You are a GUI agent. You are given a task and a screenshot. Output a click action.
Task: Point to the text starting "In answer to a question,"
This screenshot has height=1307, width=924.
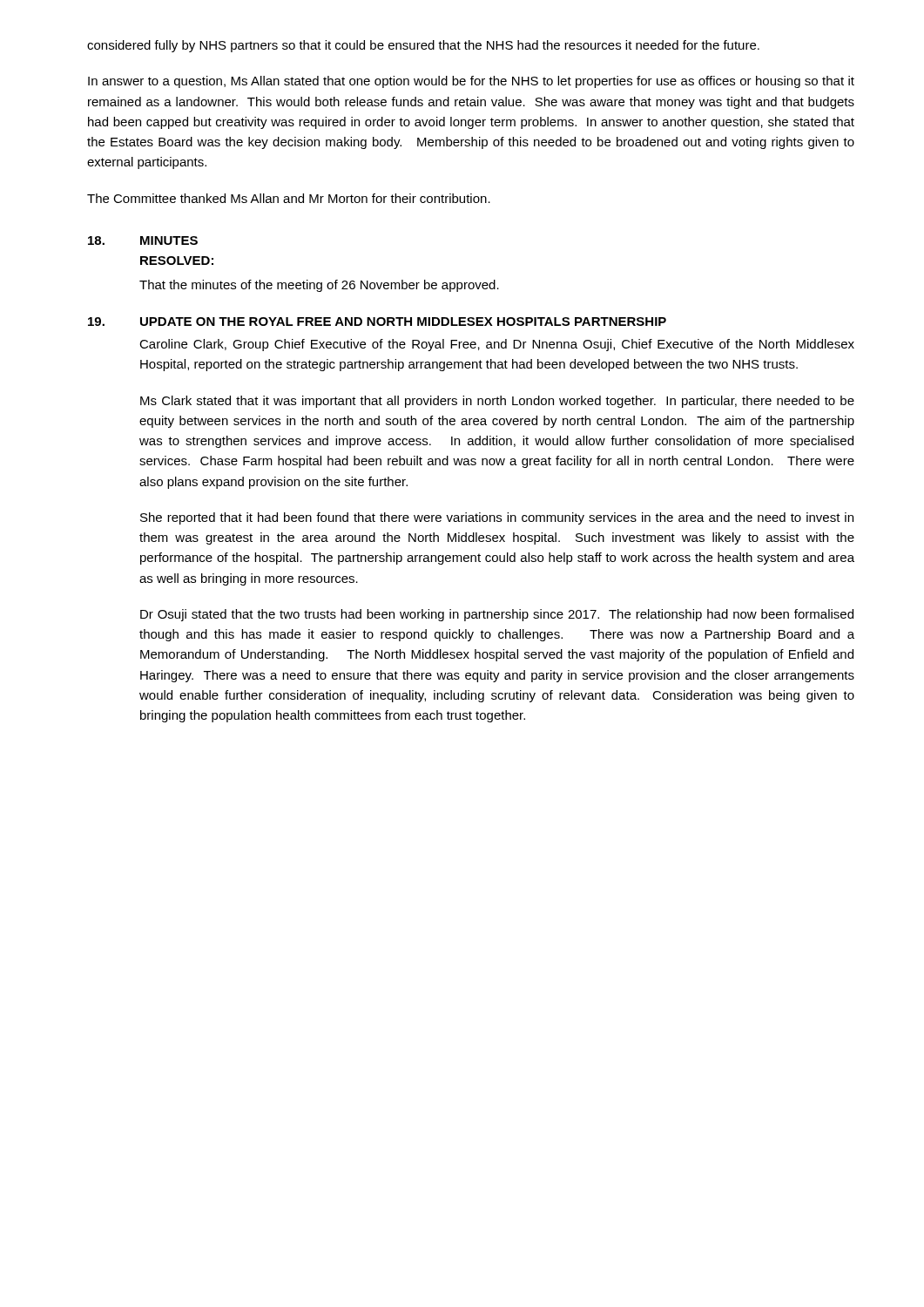tap(471, 121)
